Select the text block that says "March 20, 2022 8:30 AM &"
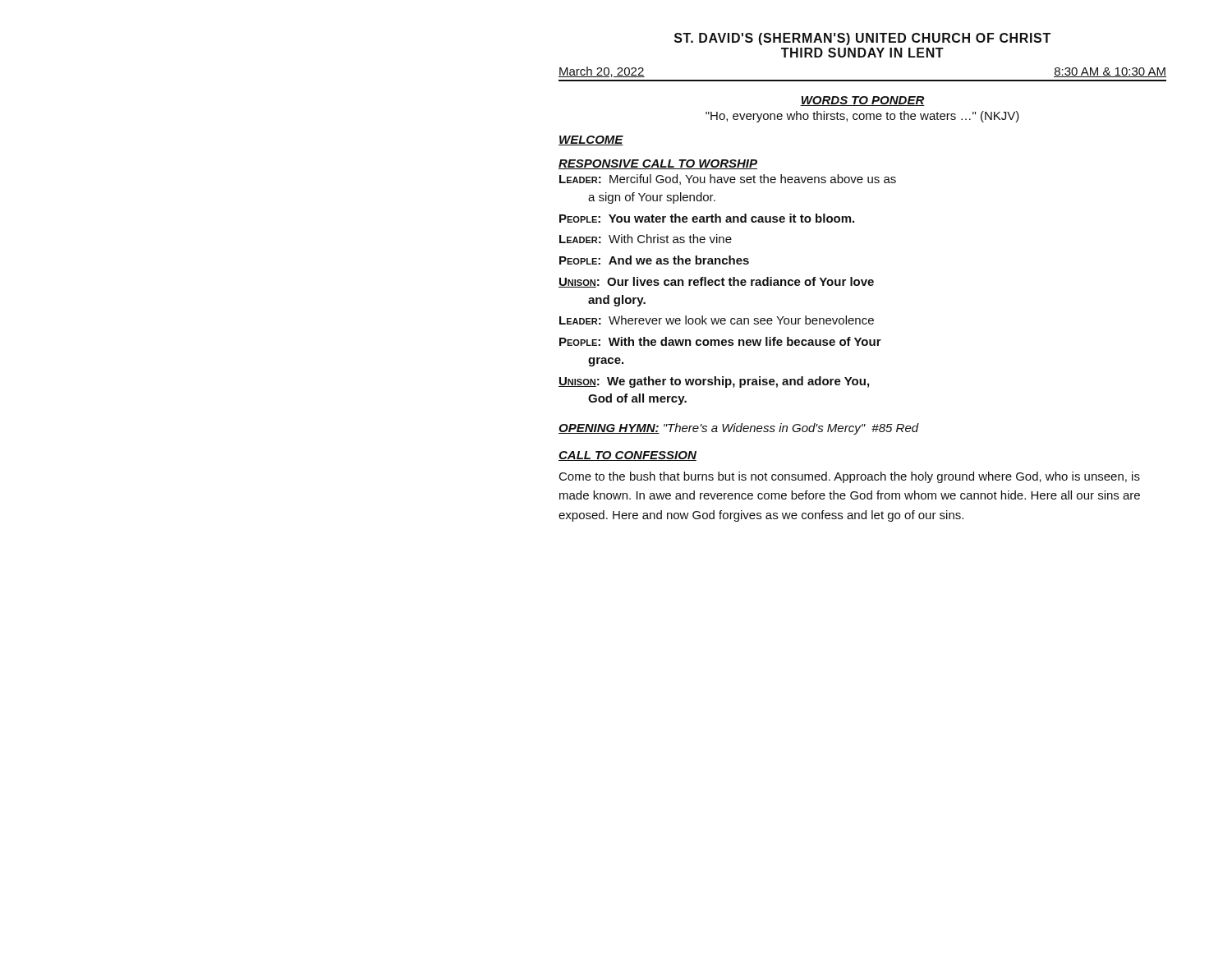Viewport: 1232px width, 953px height. point(862,71)
